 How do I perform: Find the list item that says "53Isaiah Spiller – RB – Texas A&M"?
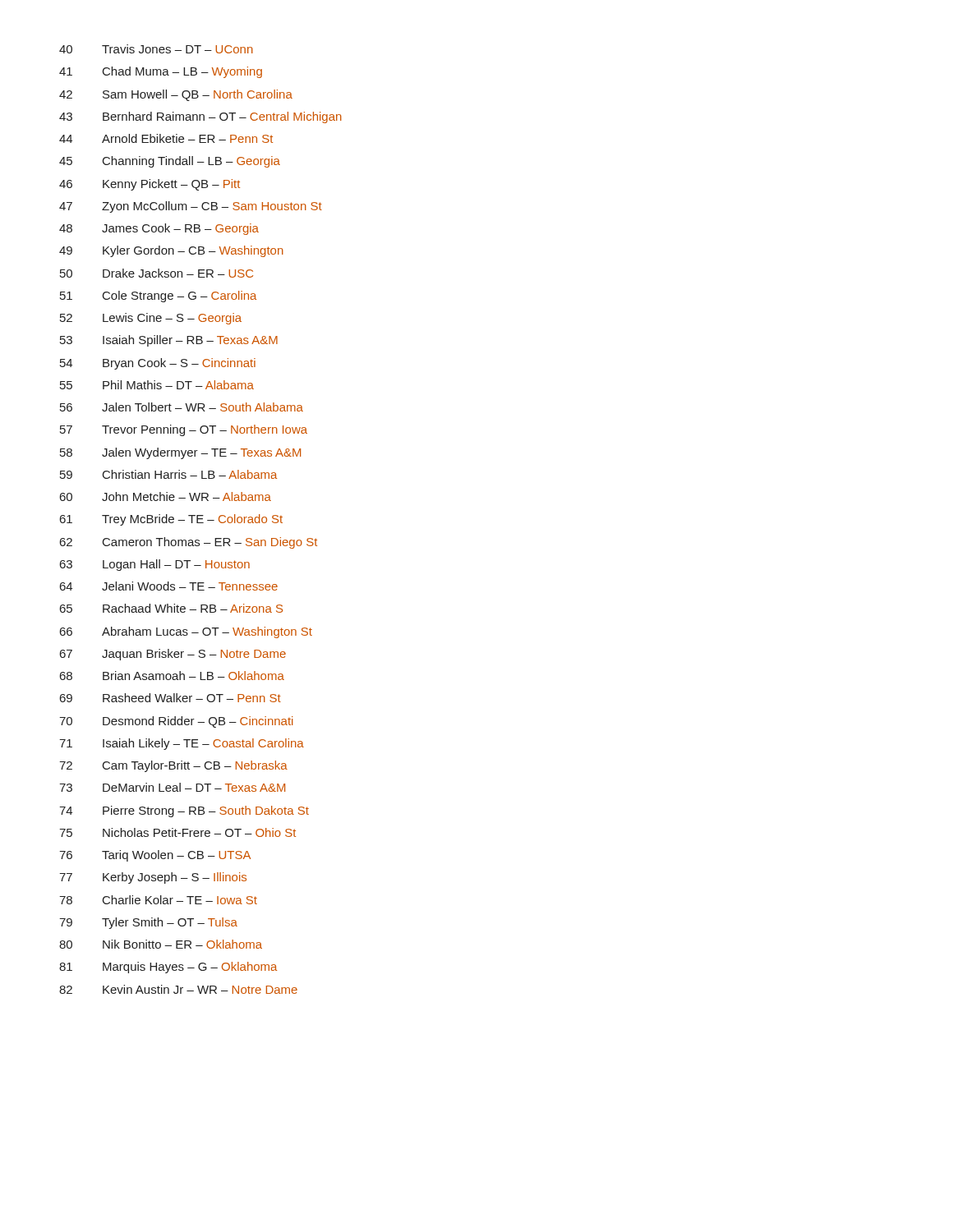click(x=169, y=341)
